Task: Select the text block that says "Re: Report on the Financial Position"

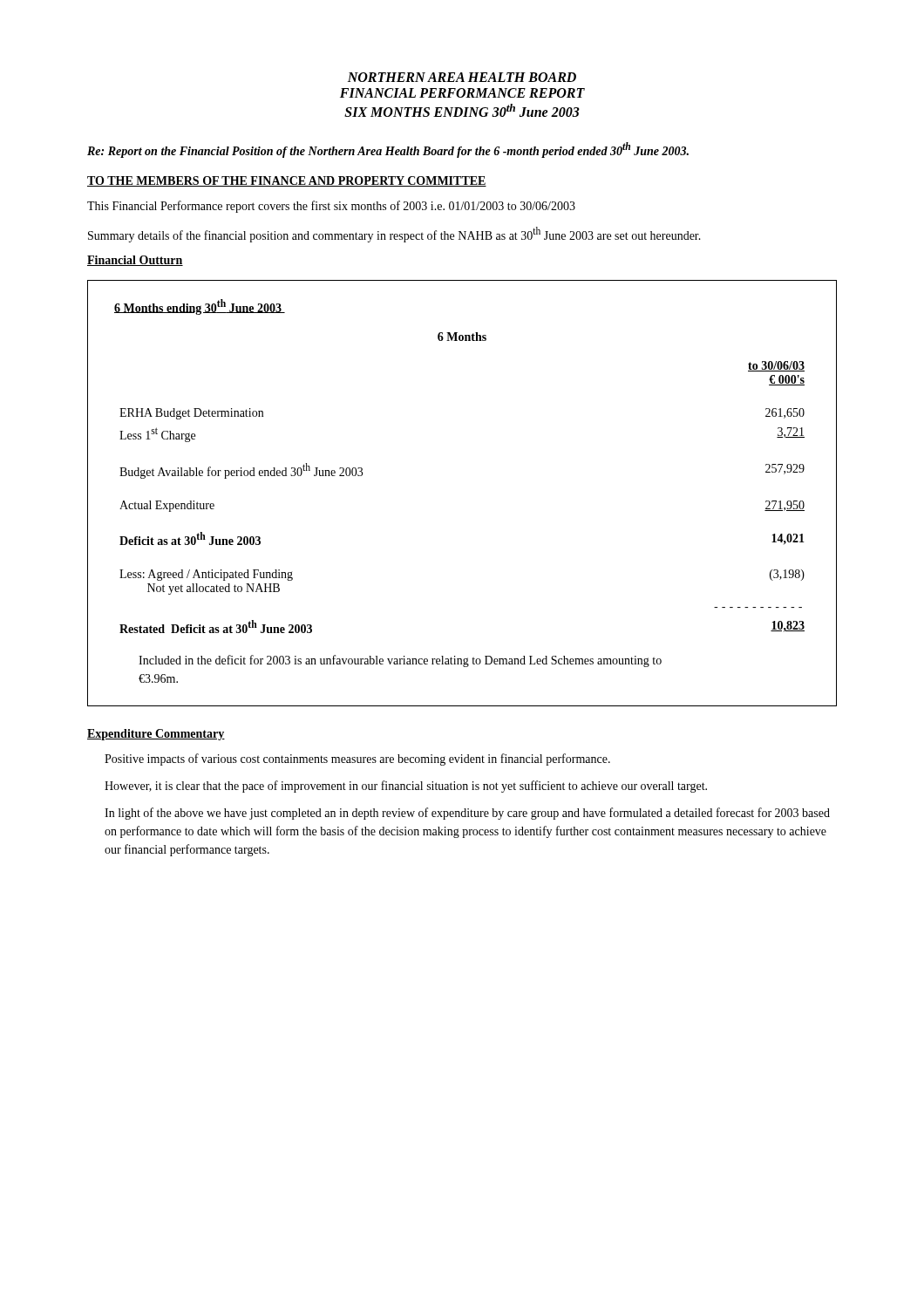Action: pos(462,150)
